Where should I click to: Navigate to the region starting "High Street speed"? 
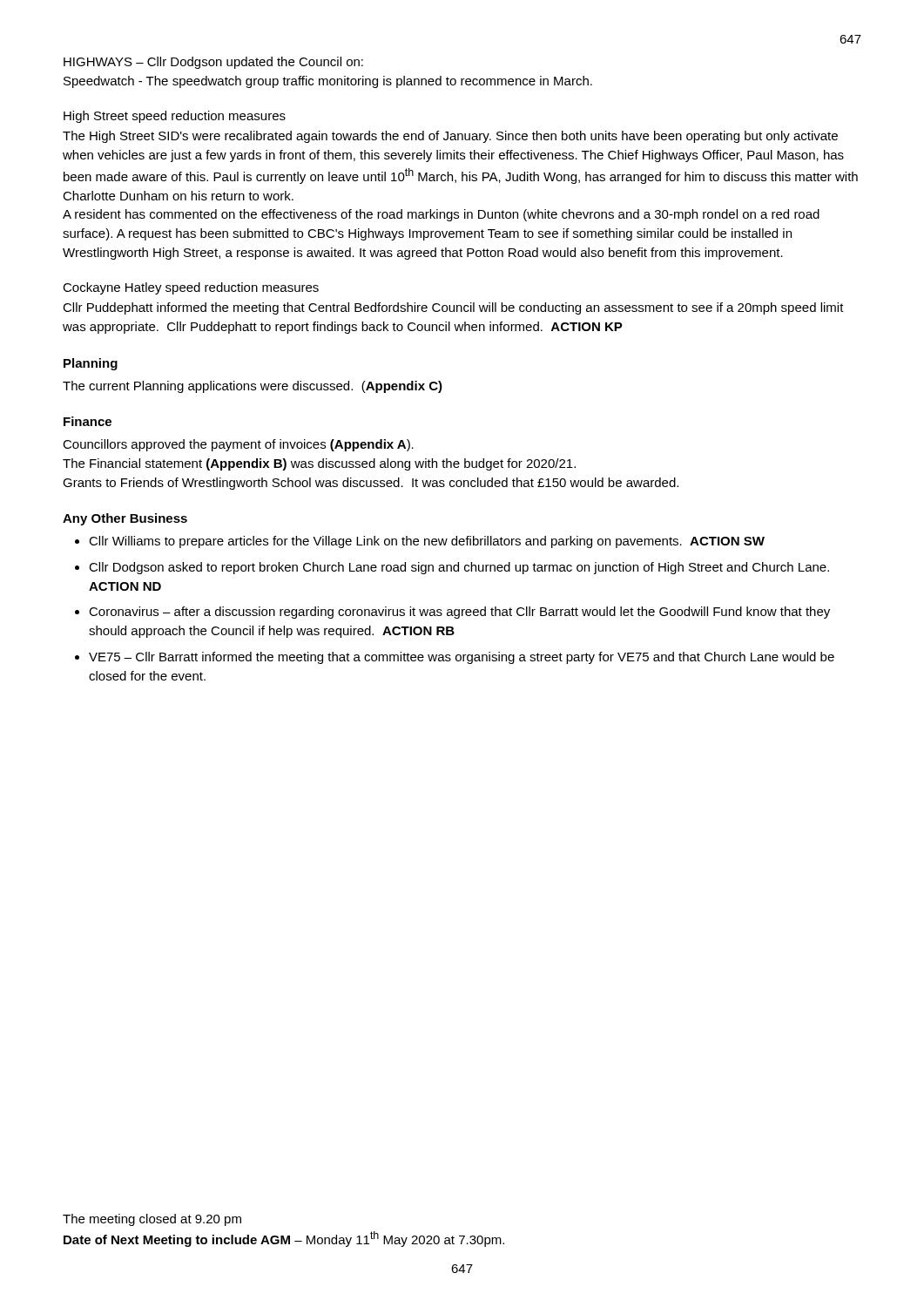(174, 115)
